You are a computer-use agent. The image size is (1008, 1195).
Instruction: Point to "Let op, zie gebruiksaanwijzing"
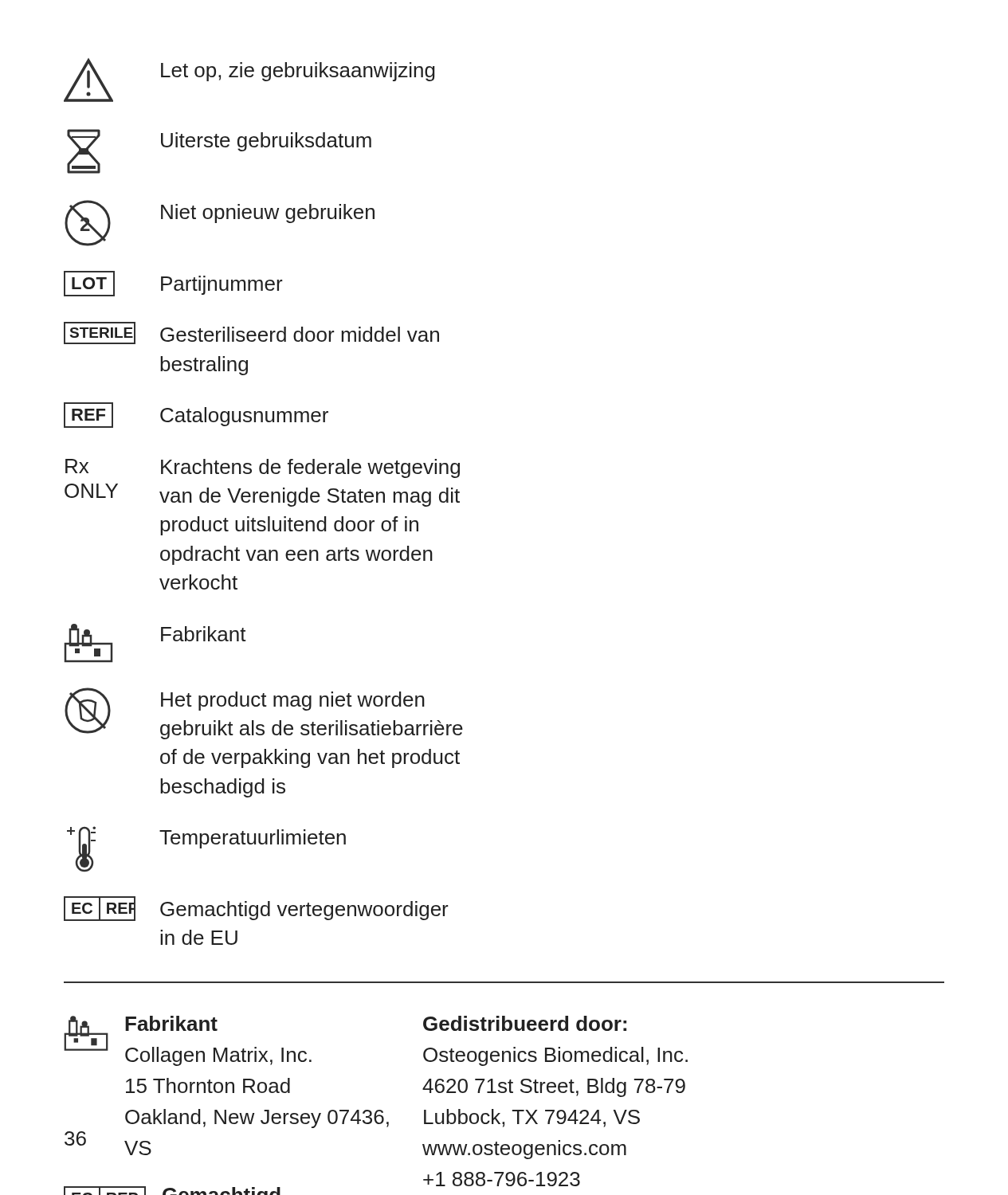coord(249,80)
